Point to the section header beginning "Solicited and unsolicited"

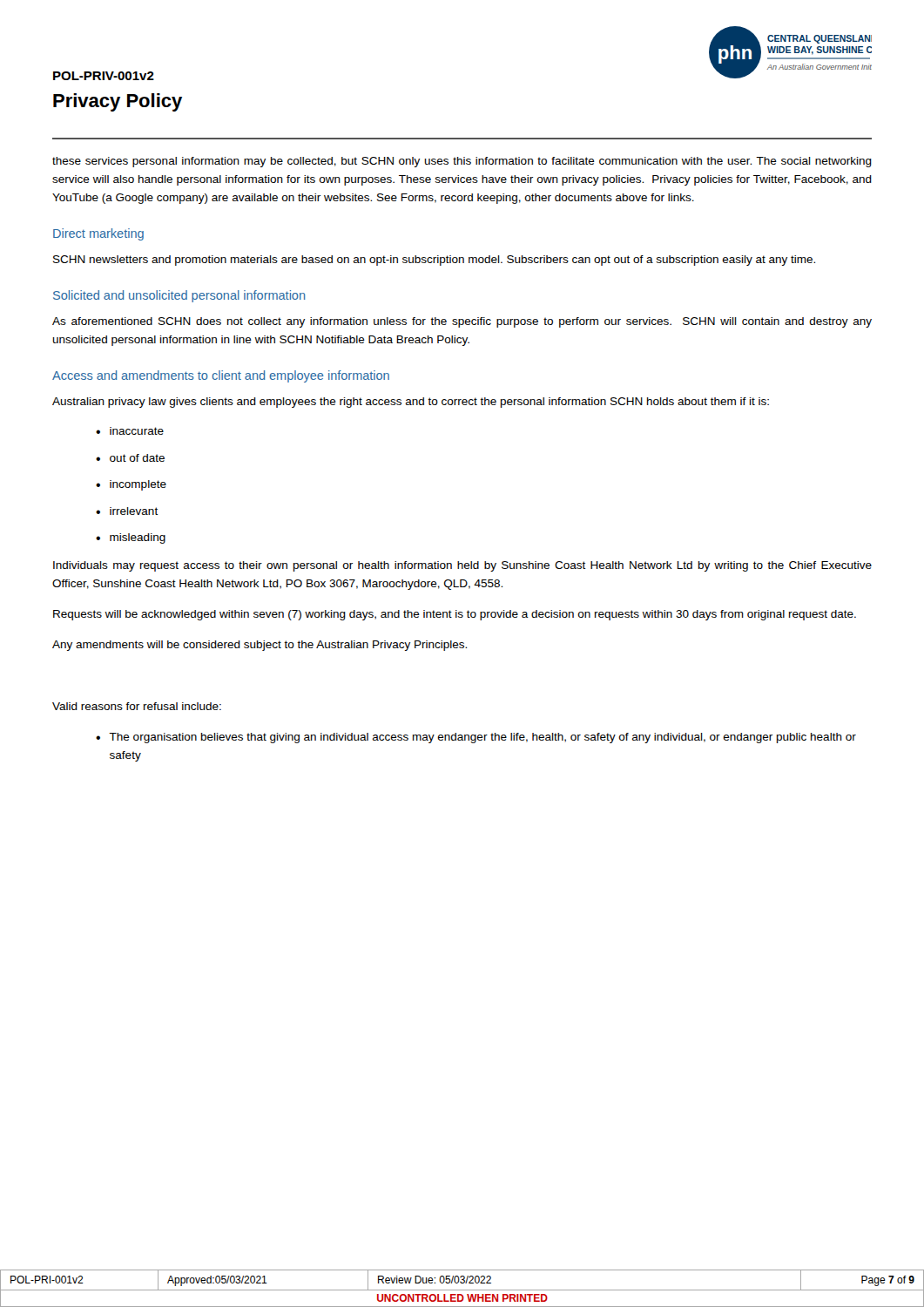pos(179,295)
